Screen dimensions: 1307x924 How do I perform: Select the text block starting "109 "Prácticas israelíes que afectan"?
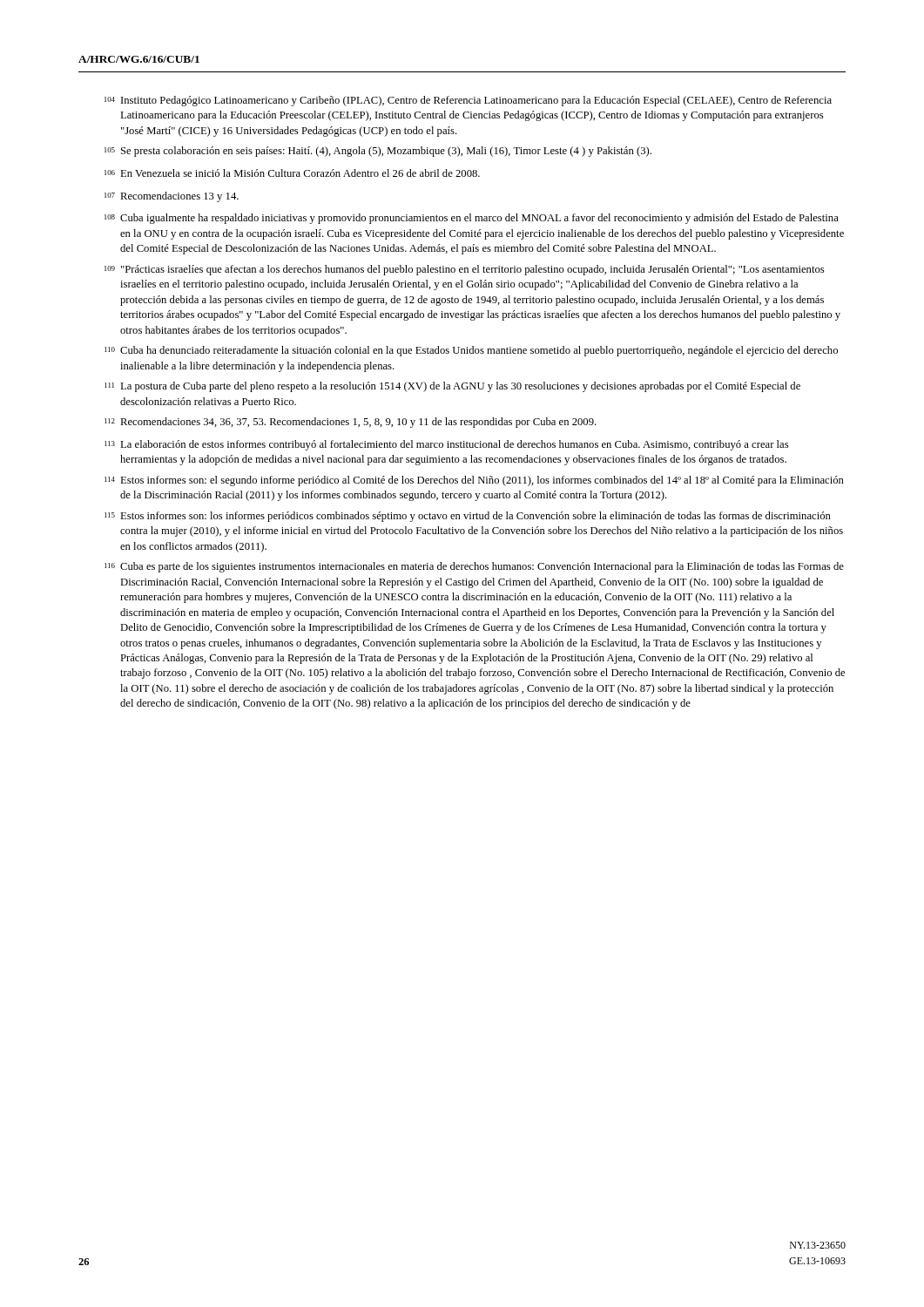tap(462, 300)
